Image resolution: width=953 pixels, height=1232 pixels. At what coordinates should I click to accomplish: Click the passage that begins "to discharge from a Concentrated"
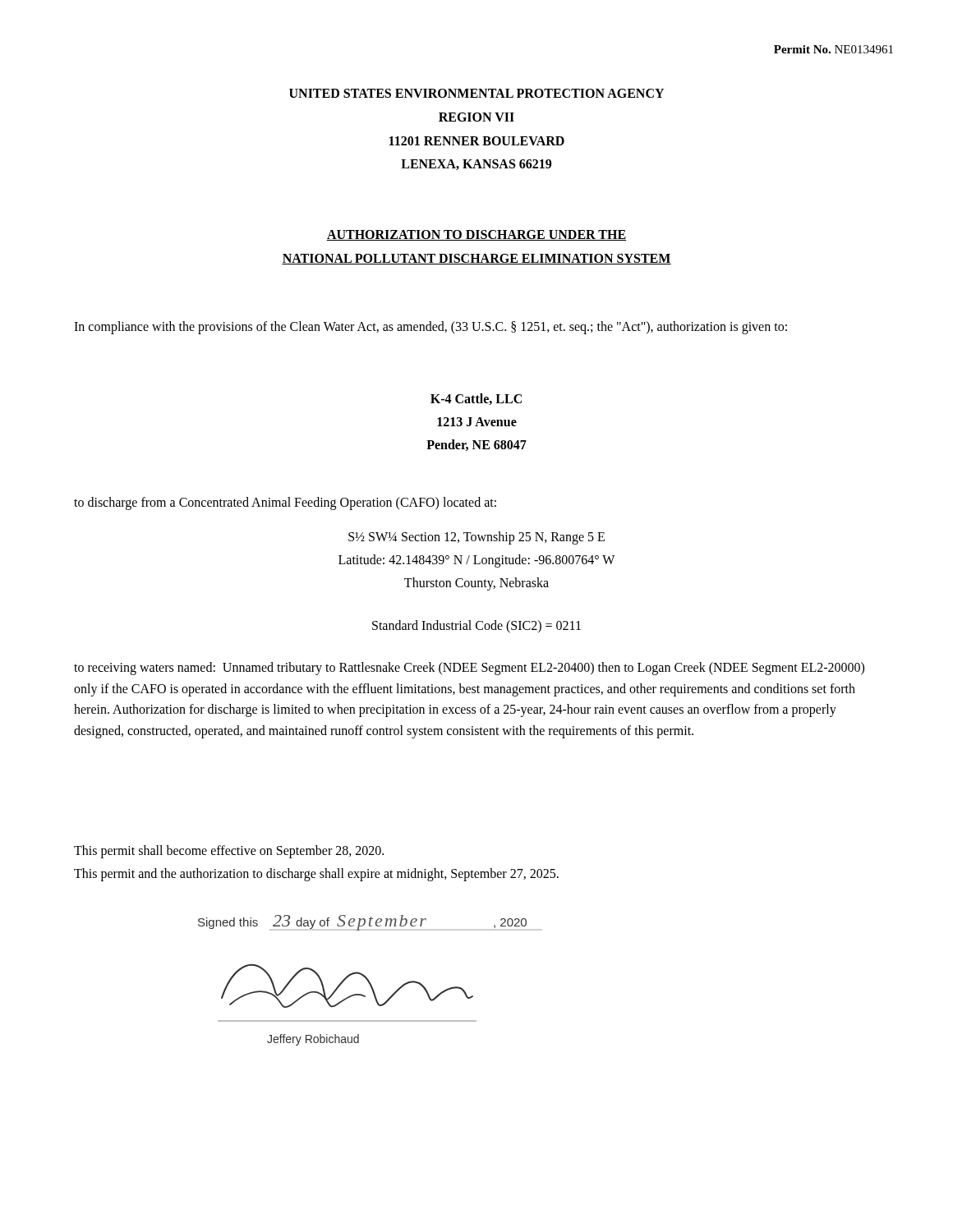coord(286,502)
